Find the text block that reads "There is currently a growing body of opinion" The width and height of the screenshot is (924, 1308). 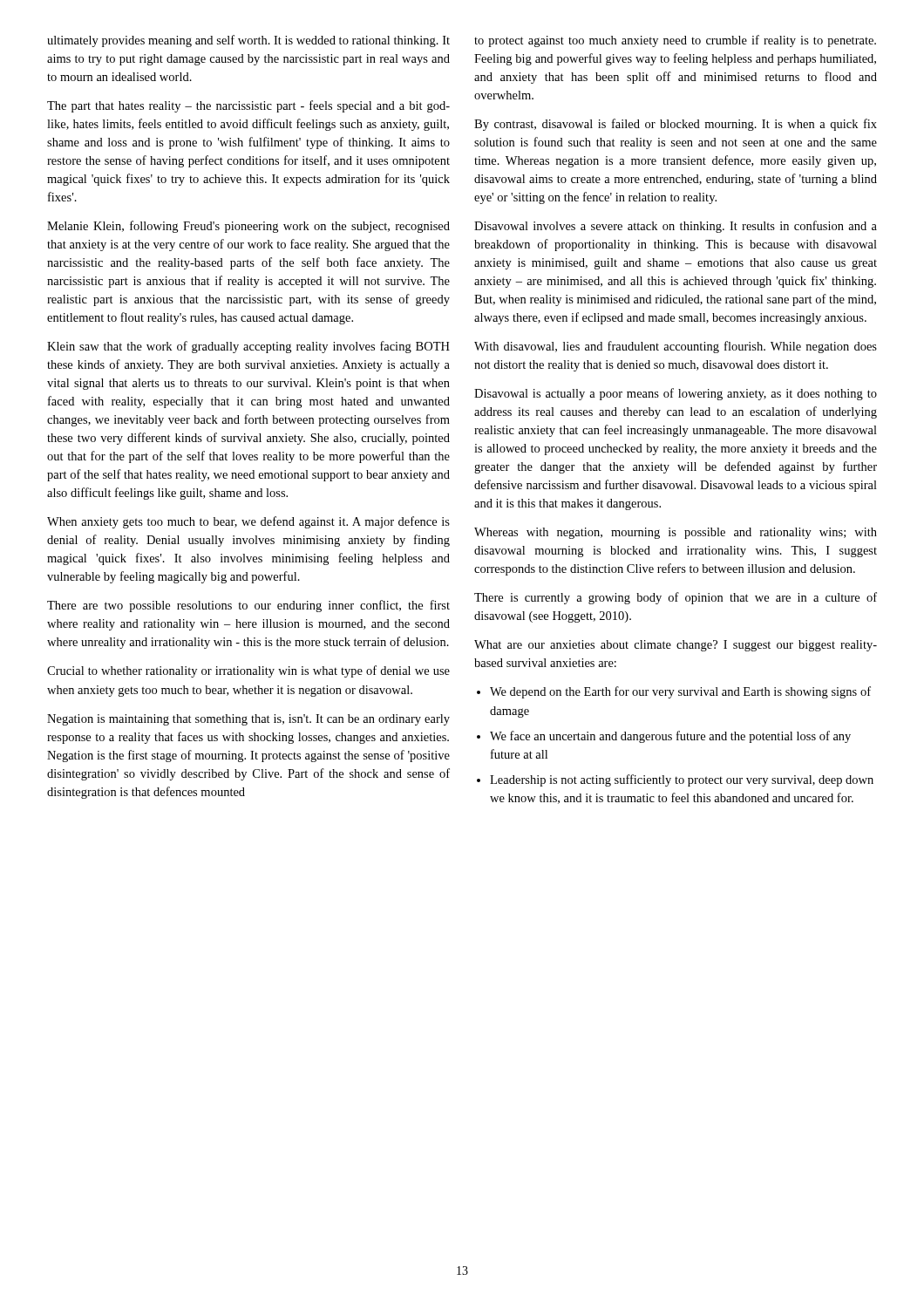point(676,607)
